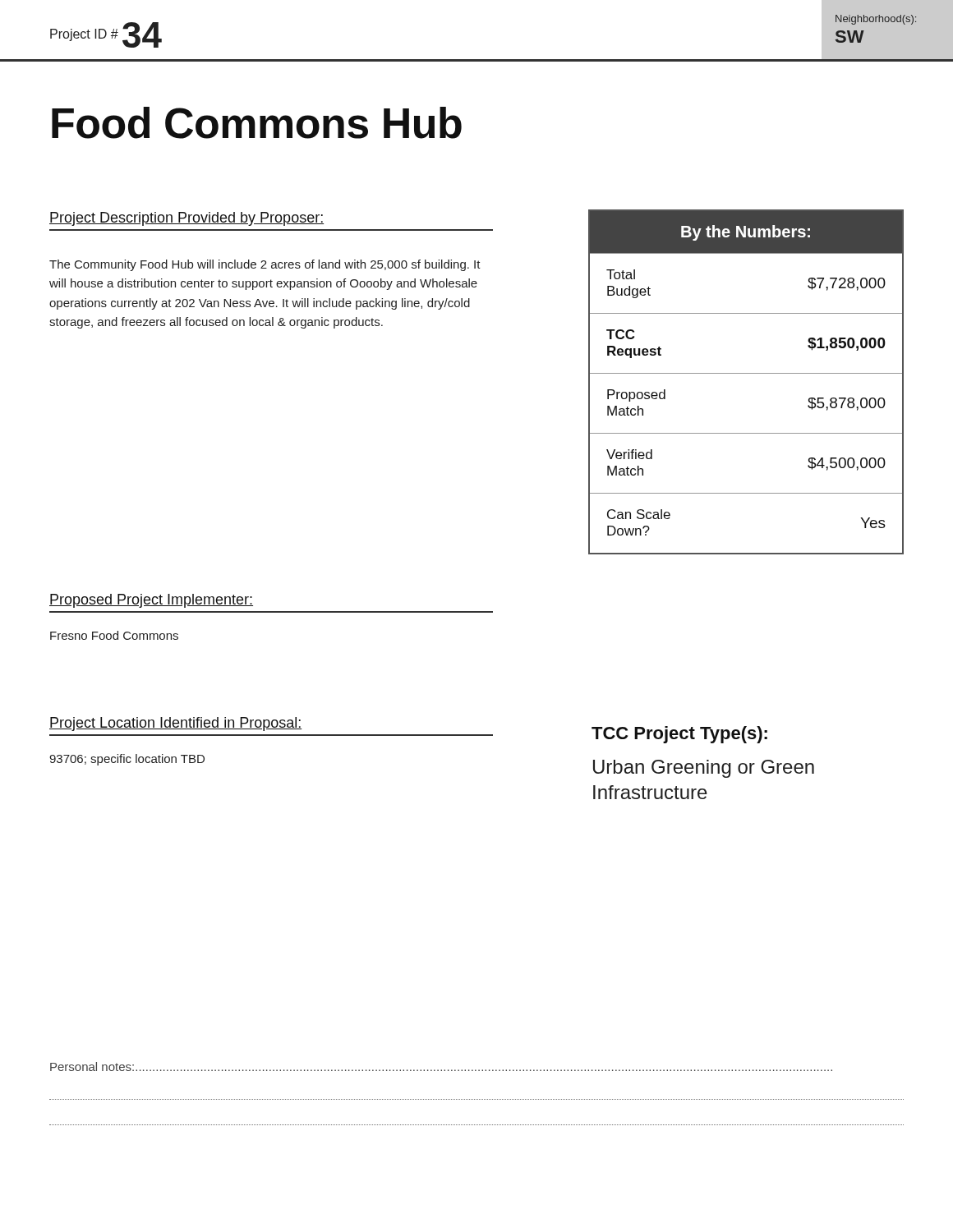Select the region starting "93706; specific location TBD"

[127, 760]
